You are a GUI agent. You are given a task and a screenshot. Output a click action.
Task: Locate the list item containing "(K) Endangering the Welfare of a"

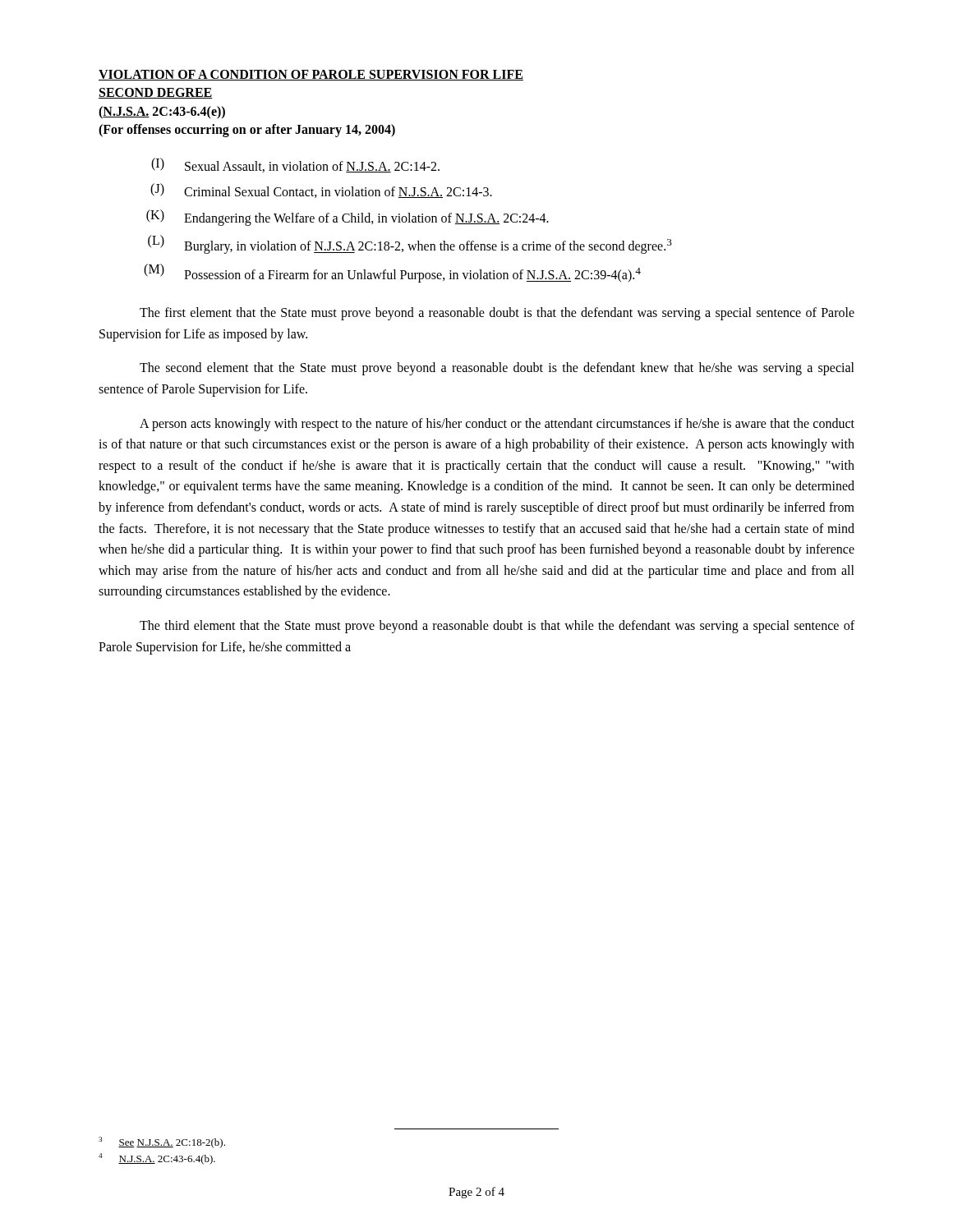[476, 218]
